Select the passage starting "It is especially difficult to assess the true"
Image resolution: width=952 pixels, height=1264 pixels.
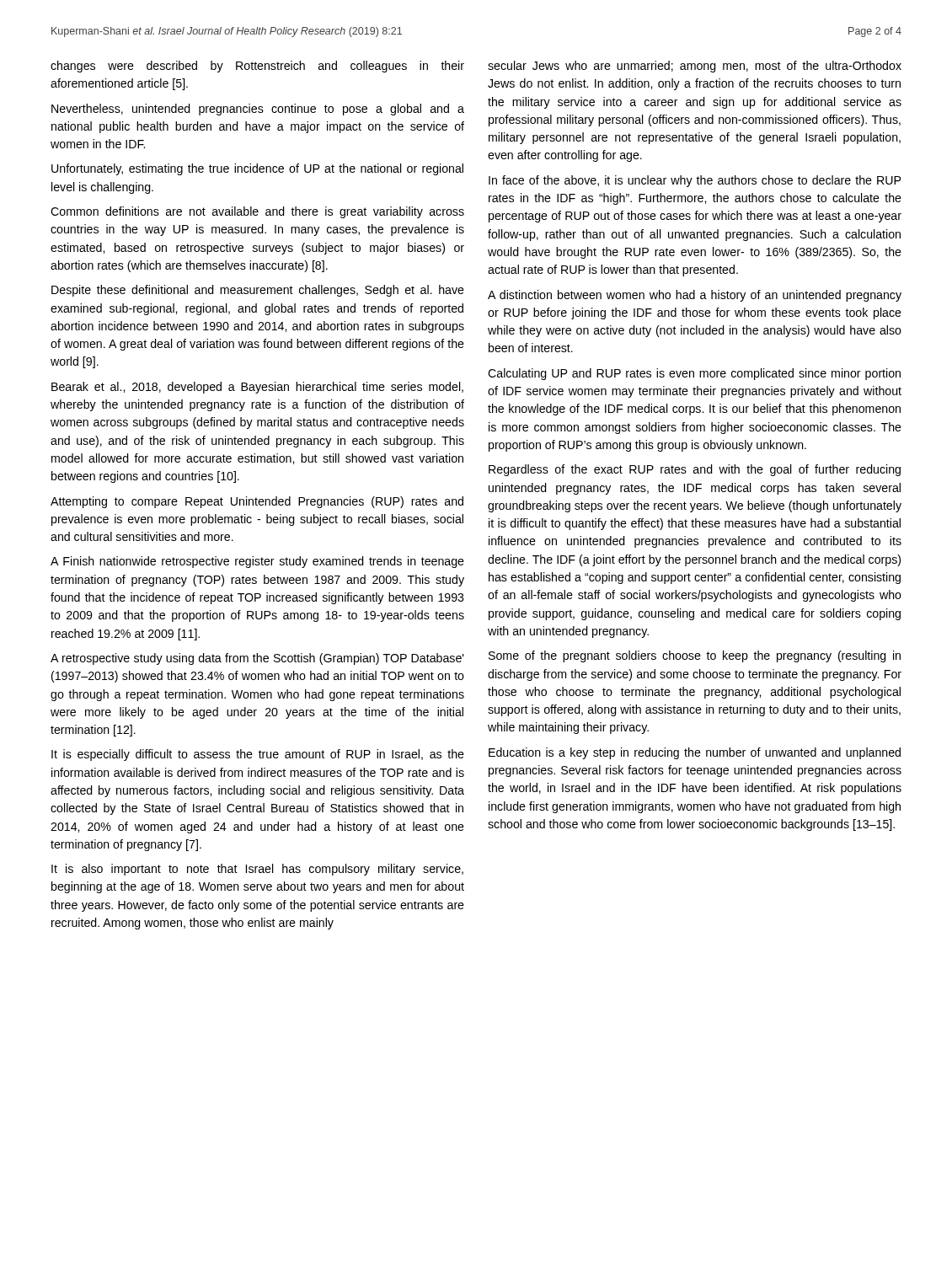(x=257, y=799)
